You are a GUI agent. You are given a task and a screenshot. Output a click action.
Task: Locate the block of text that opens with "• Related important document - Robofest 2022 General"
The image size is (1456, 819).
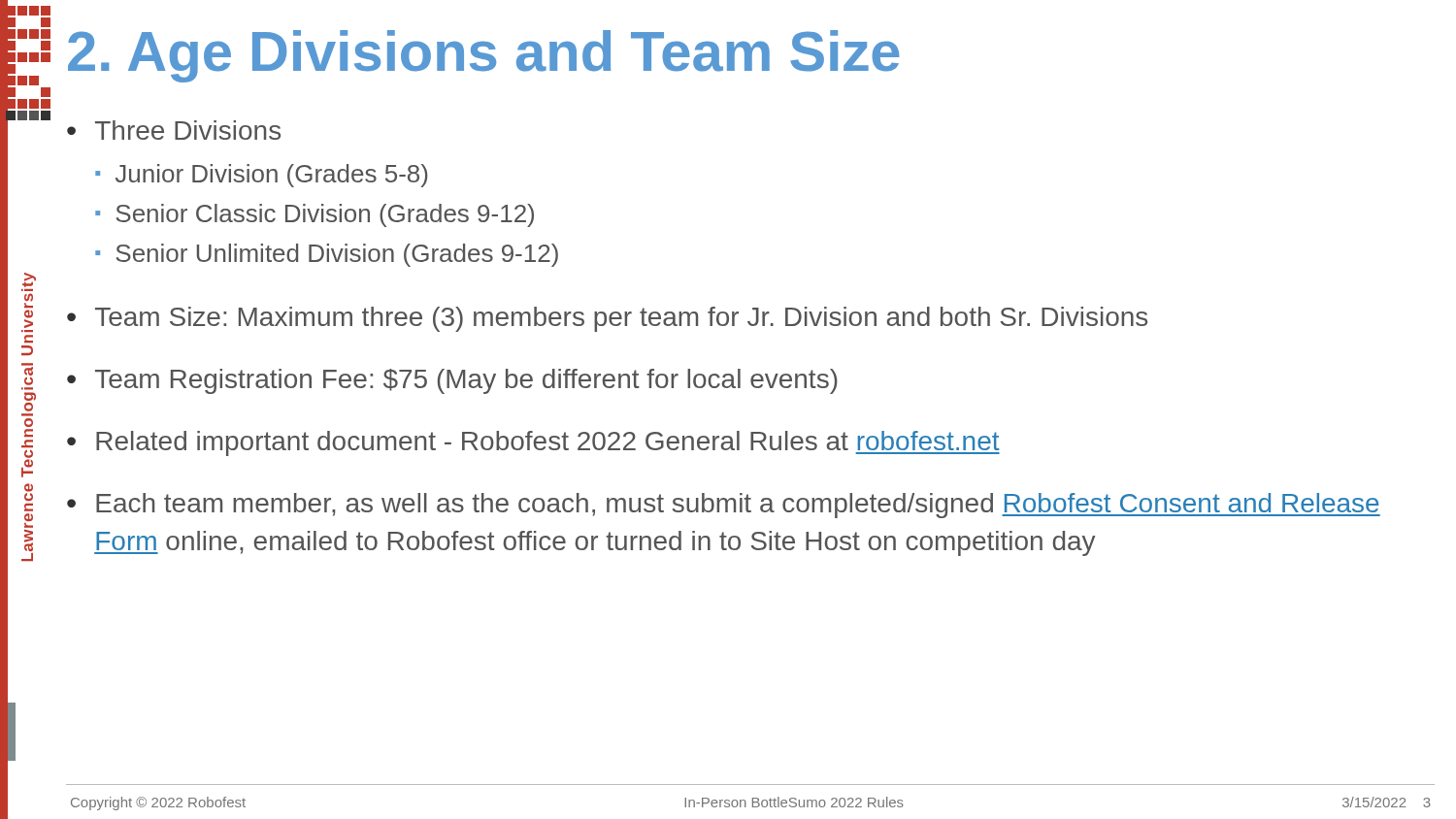click(x=750, y=442)
